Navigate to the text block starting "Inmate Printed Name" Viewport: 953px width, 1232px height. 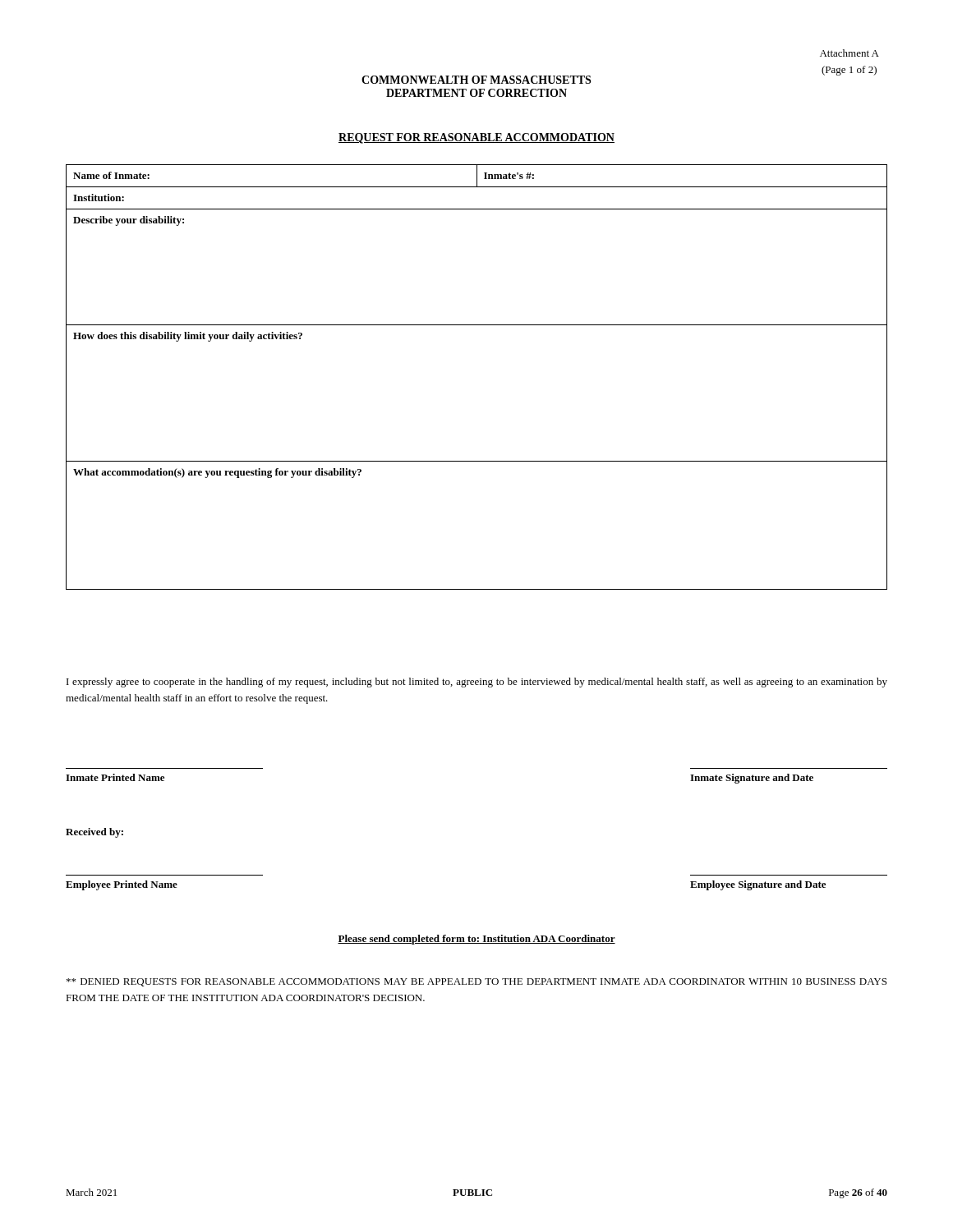(x=110, y=777)
